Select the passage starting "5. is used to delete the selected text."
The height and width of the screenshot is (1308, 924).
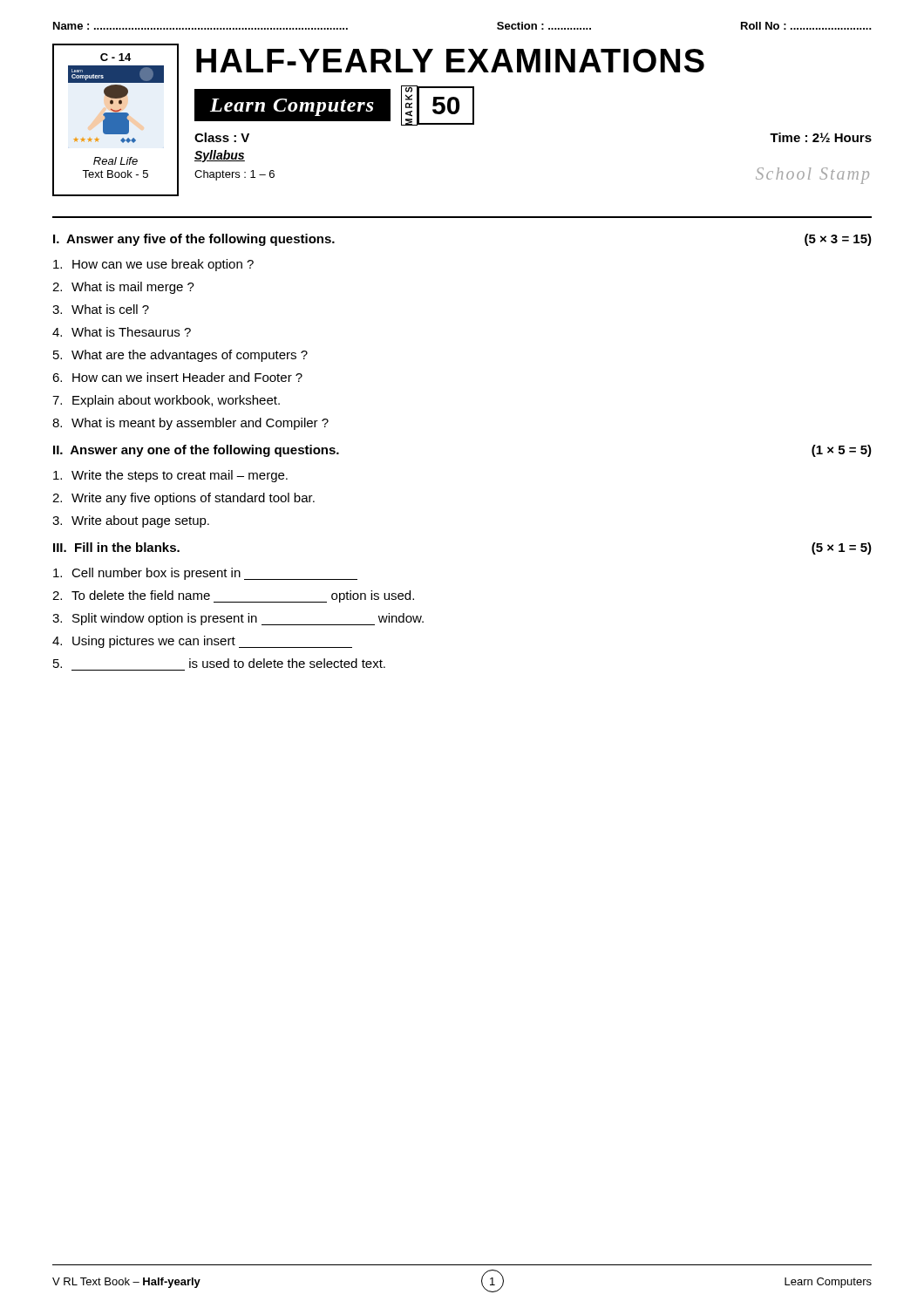[x=219, y=663]
